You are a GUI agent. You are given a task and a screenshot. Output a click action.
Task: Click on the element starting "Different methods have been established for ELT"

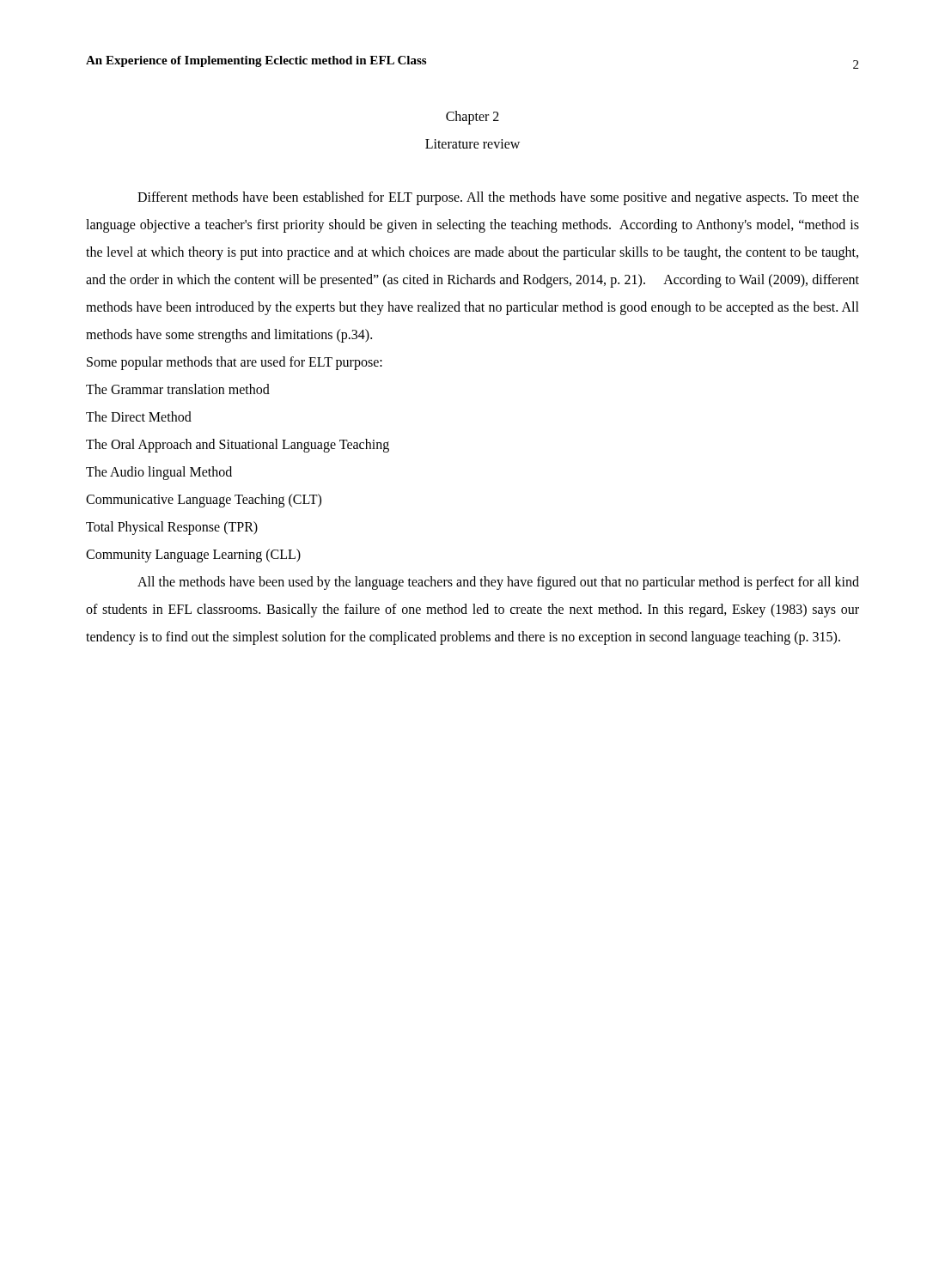(472, 266)
